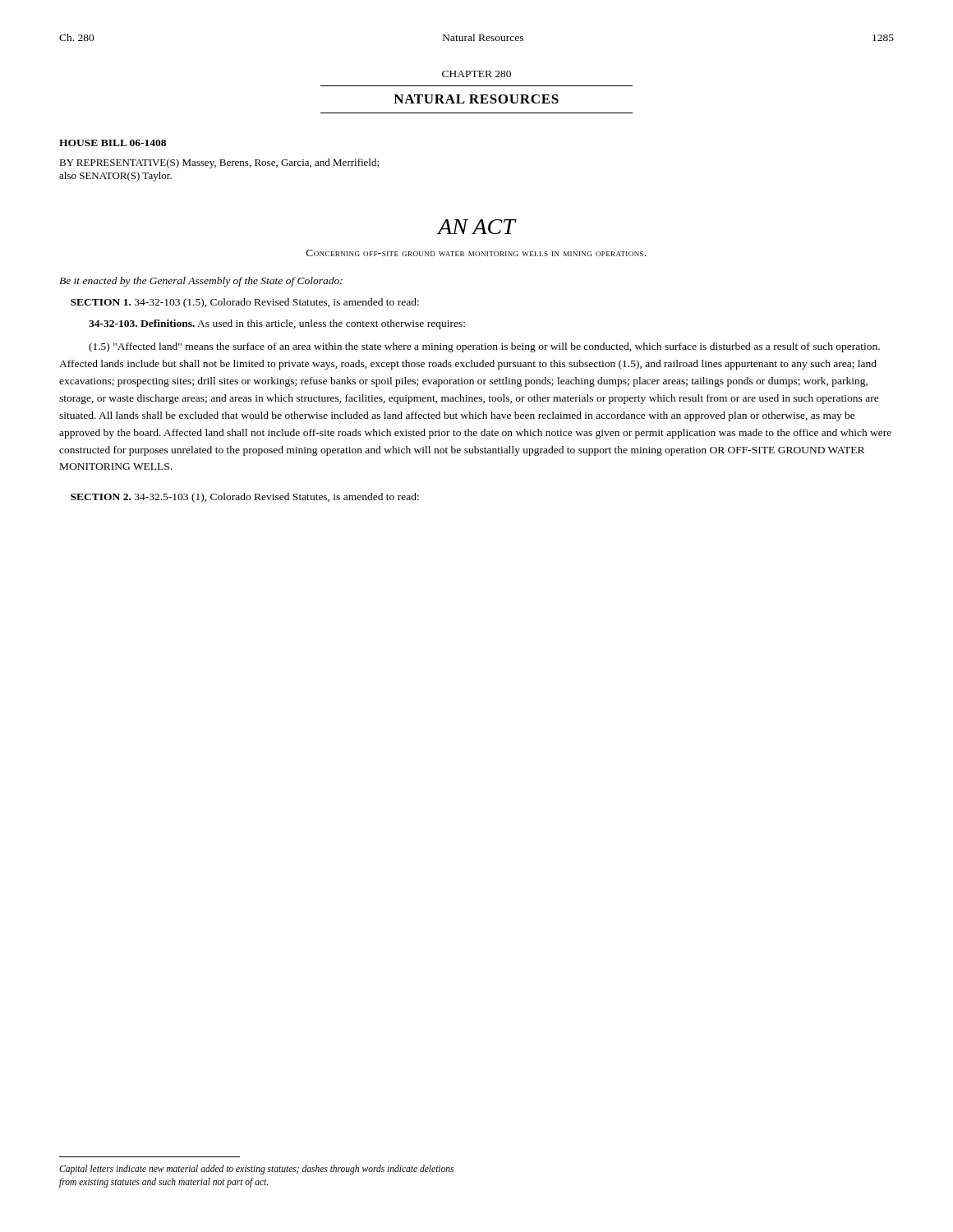Select the text block that says "SECTION 2. 34-32.5-103 (1), Colorado Revised Statutes, is"
Screen dimensions: 1232x953
[239, 497]
